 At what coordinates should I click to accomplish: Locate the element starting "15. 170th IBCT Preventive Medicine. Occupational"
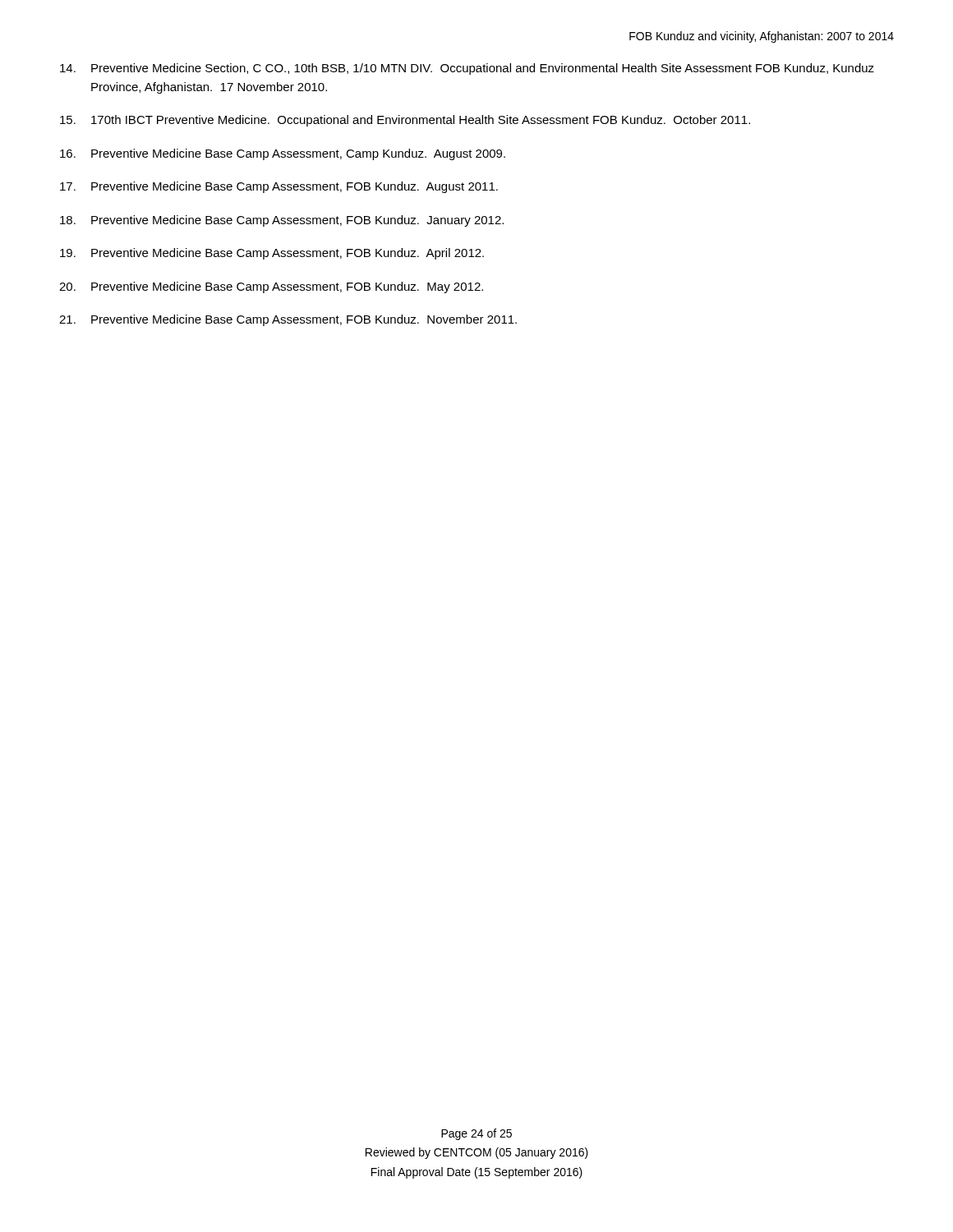[x=476, y=120]
